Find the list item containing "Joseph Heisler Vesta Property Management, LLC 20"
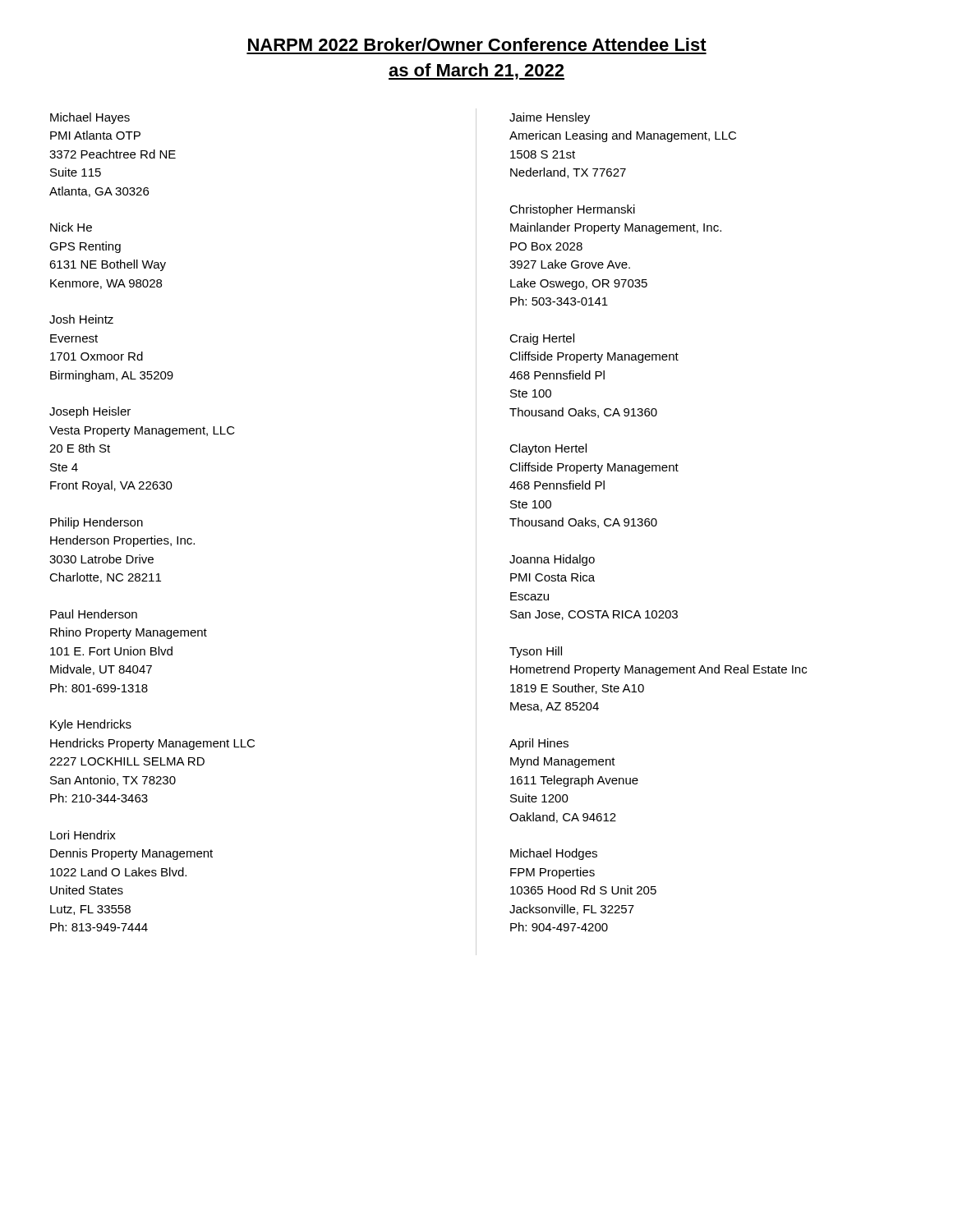953x1232 pixels. click(90, 412)
